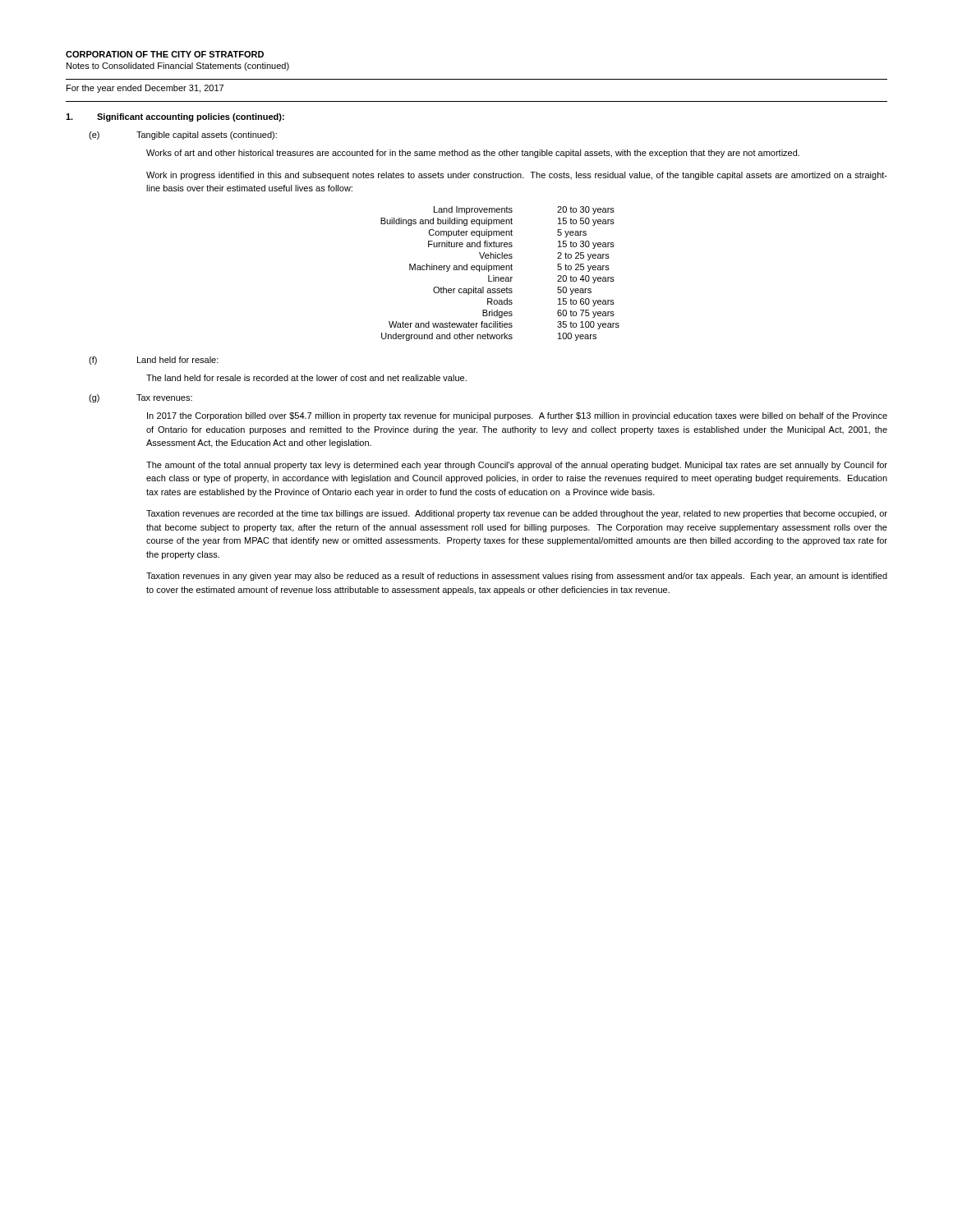
Task: Click on the text starting "(g) Tax revenues:"
Action: coord(129,398)
